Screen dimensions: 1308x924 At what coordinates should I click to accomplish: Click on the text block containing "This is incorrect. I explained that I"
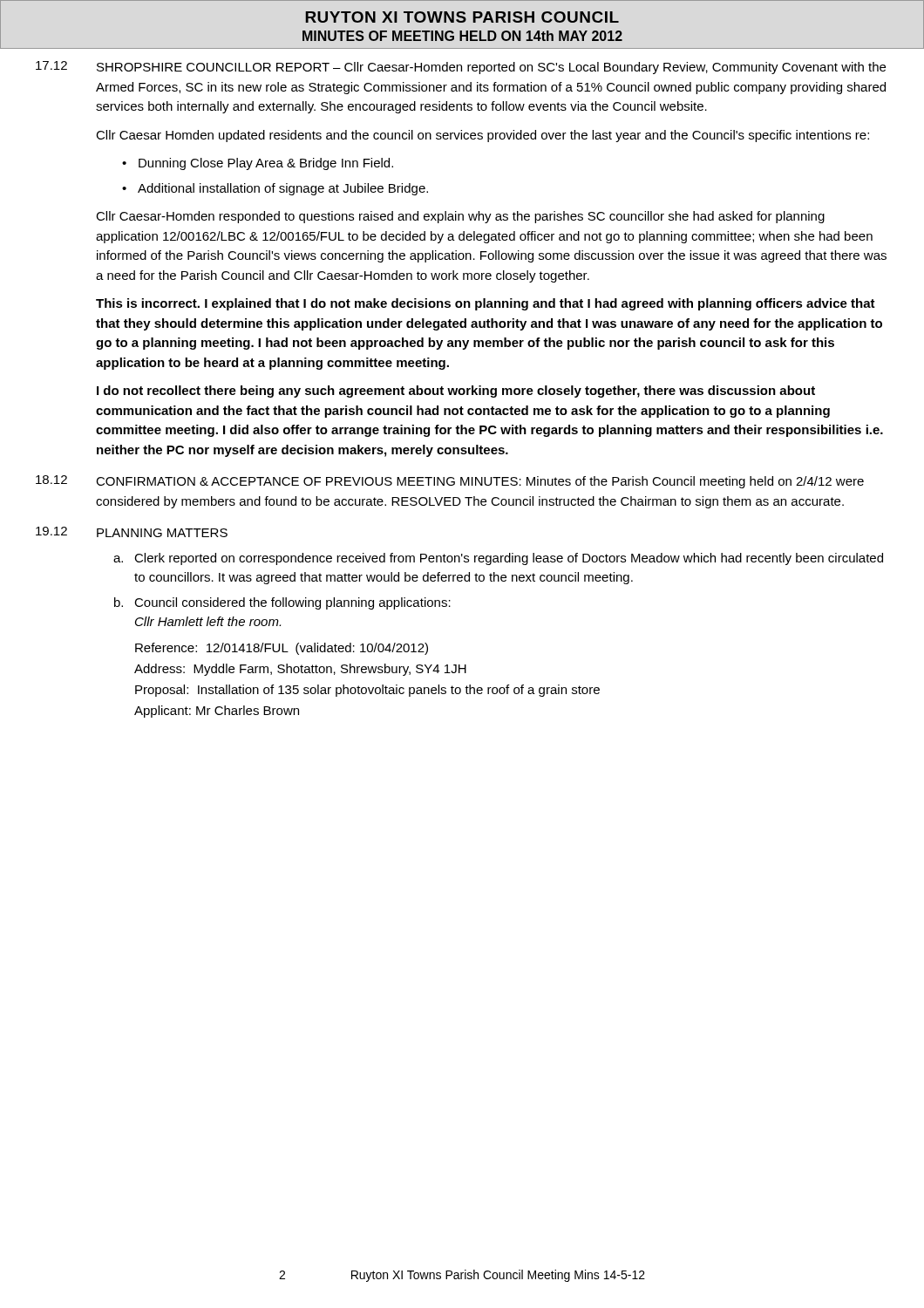(x=489, y=332)
